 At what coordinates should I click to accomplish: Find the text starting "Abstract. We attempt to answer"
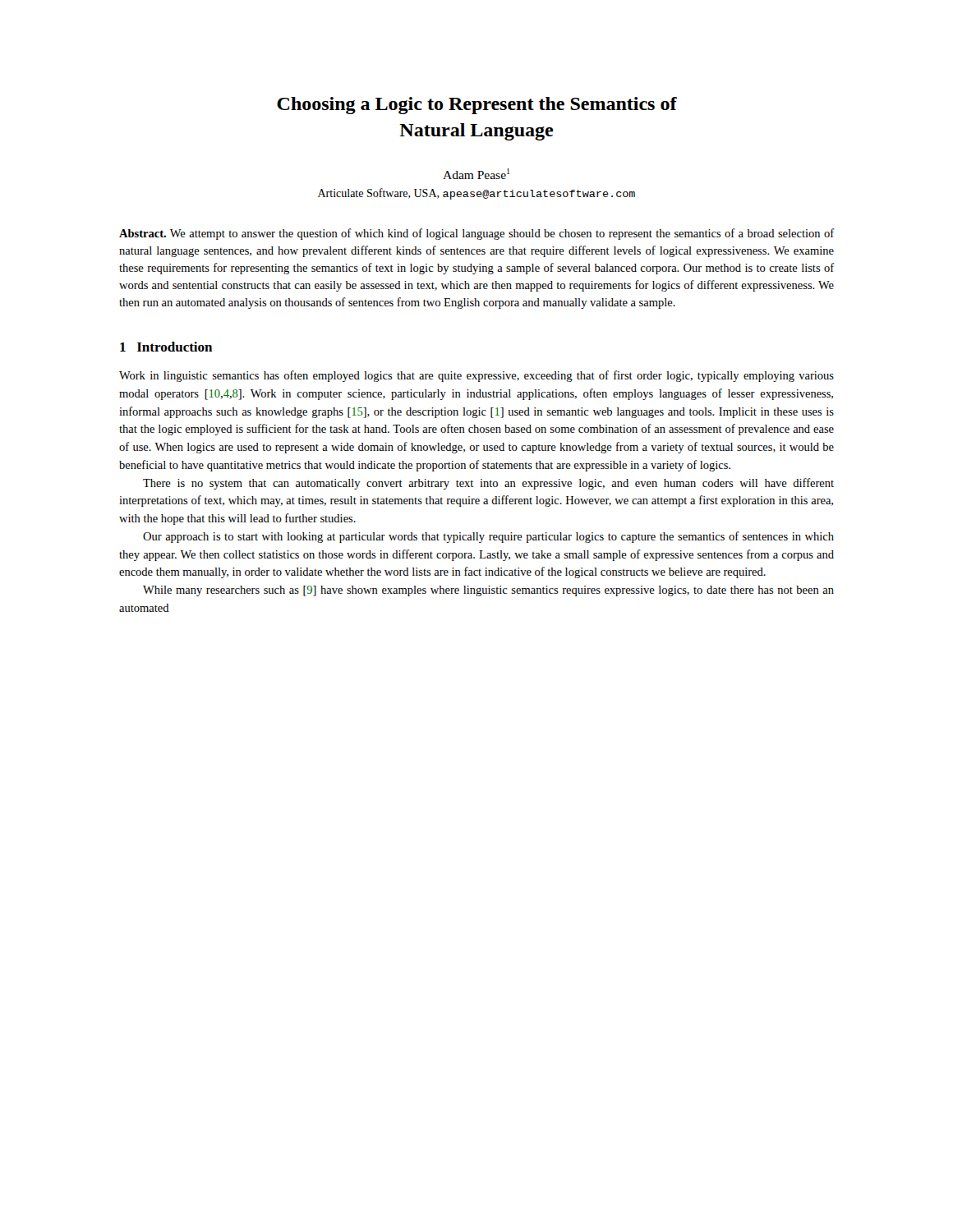pos(476,268)
